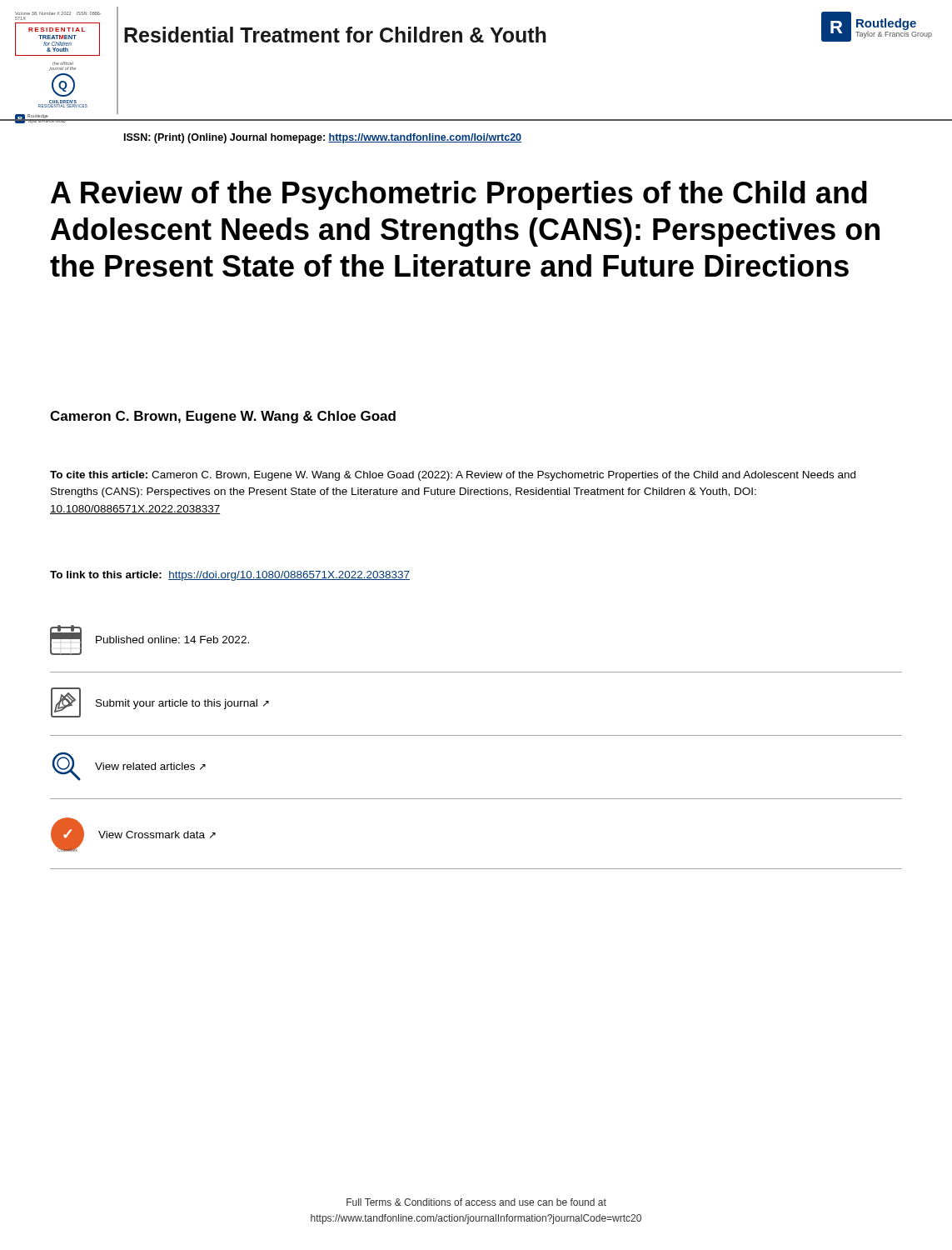Select the text that says "View related articles ↗"
This screenshot has height=1250, width=952.
[x=128, y=766]
